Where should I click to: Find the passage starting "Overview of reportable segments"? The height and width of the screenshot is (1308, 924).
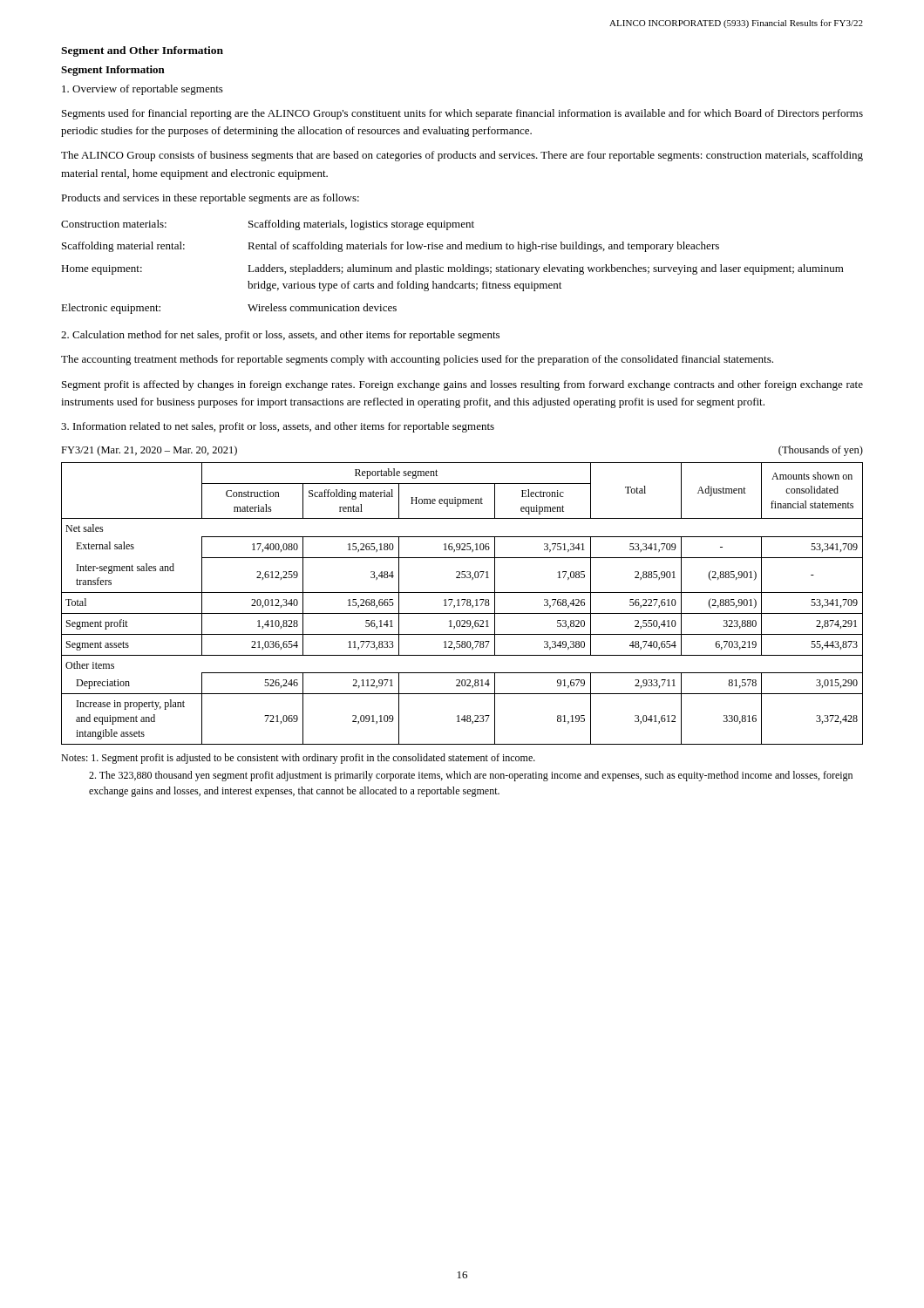point(142,89)
